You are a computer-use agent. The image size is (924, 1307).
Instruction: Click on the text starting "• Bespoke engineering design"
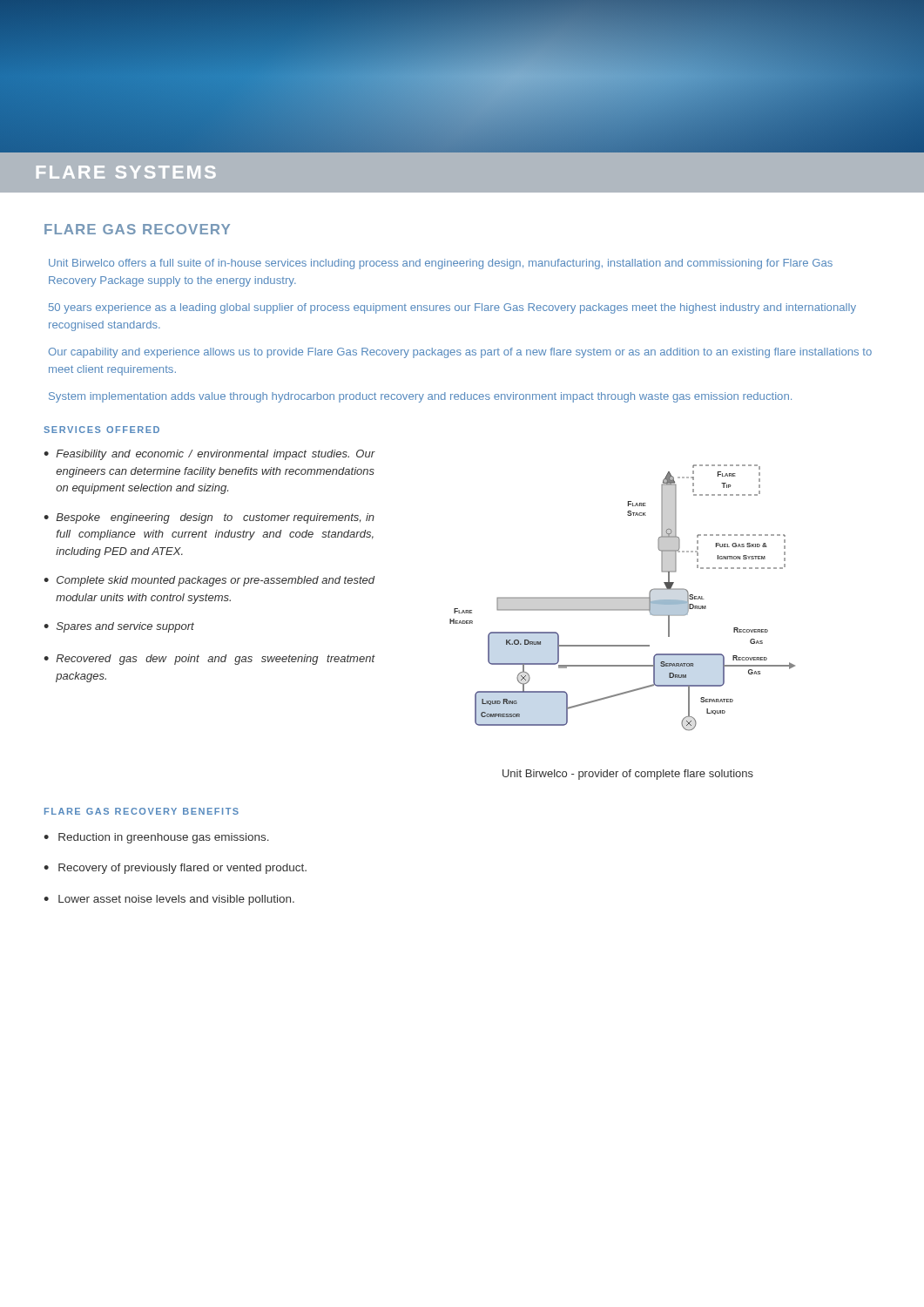[209, 534]
